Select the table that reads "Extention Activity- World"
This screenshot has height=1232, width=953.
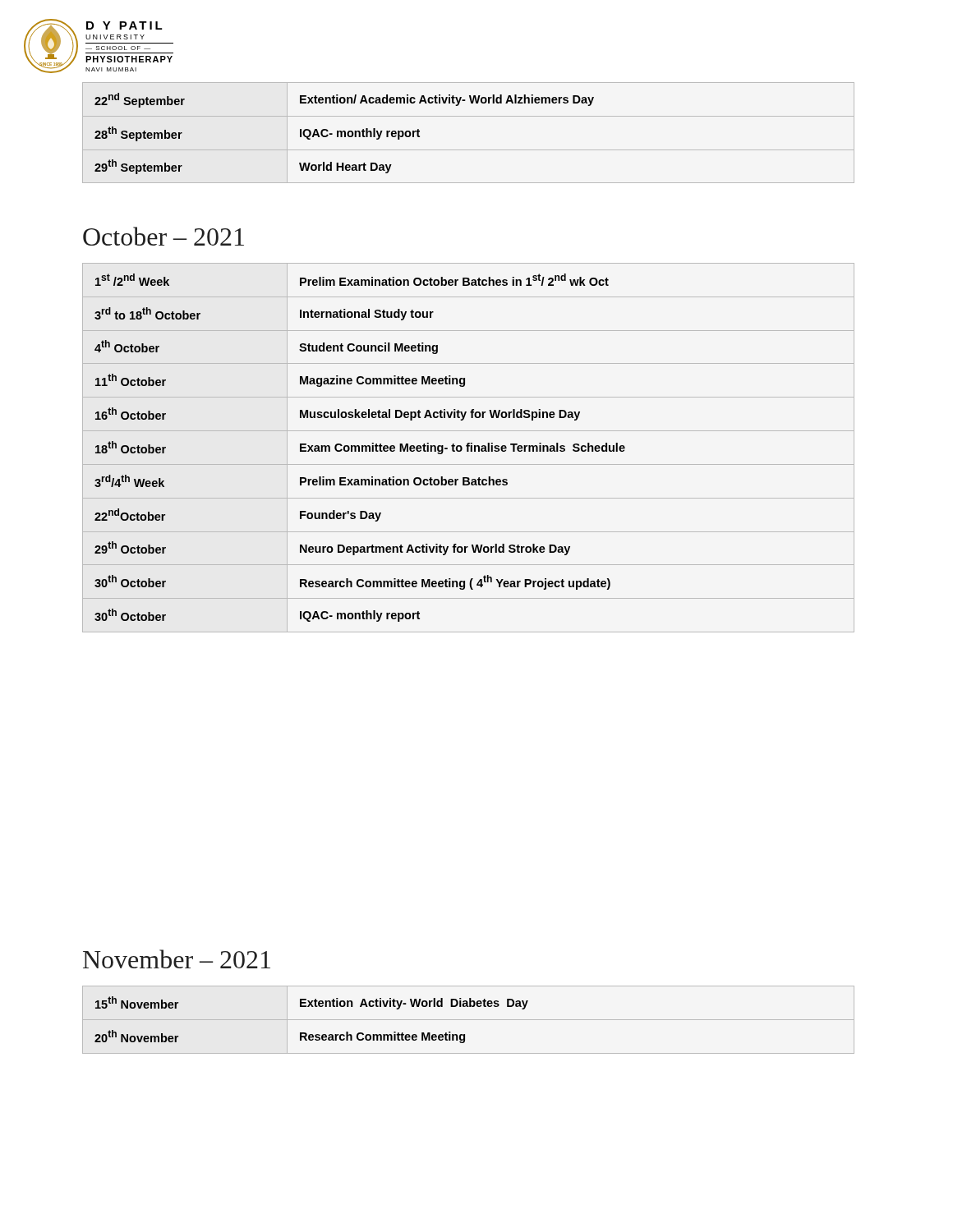[x=468, y=1020]
